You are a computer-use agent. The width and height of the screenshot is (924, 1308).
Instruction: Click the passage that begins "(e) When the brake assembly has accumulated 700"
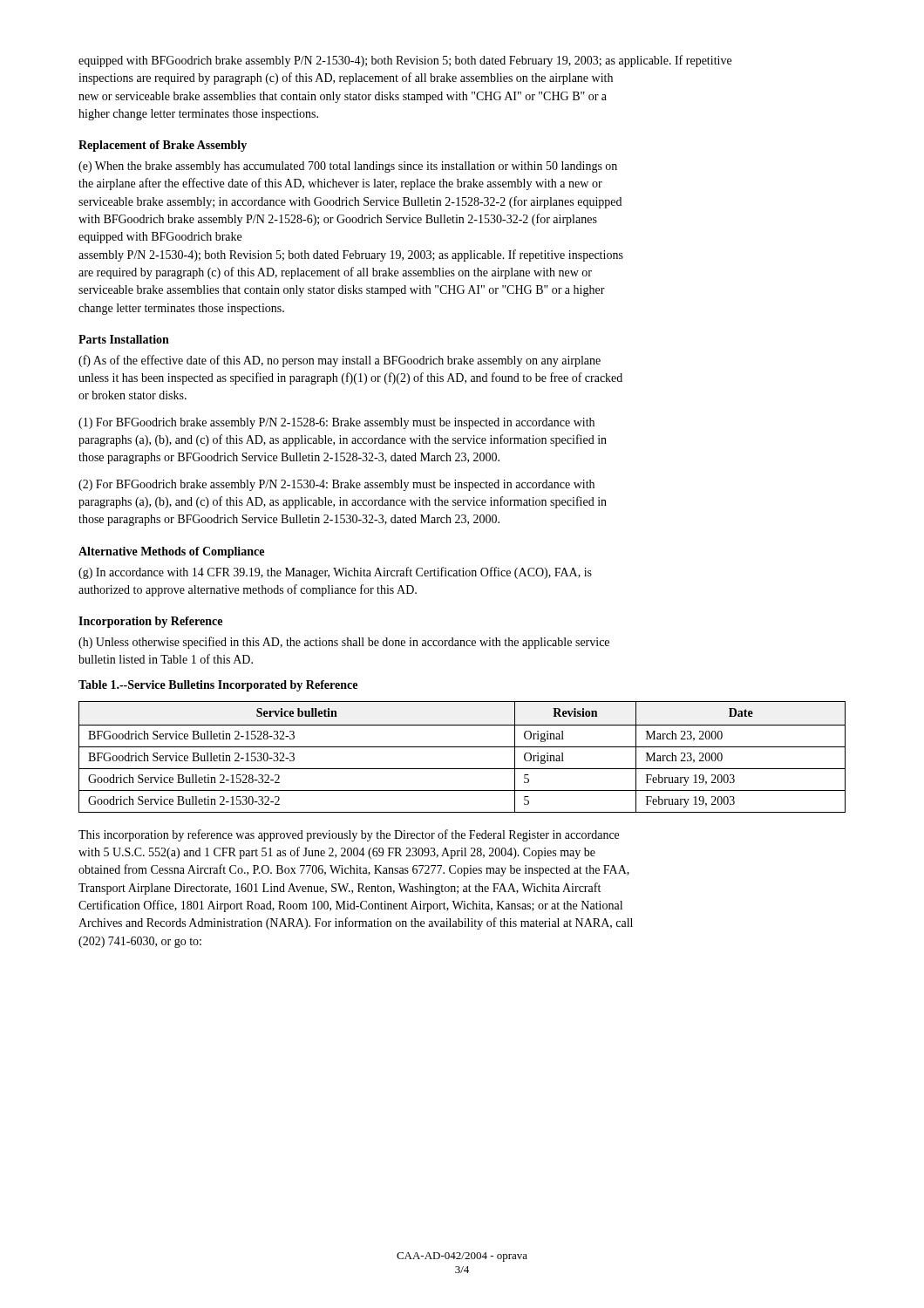pos(348,167)
